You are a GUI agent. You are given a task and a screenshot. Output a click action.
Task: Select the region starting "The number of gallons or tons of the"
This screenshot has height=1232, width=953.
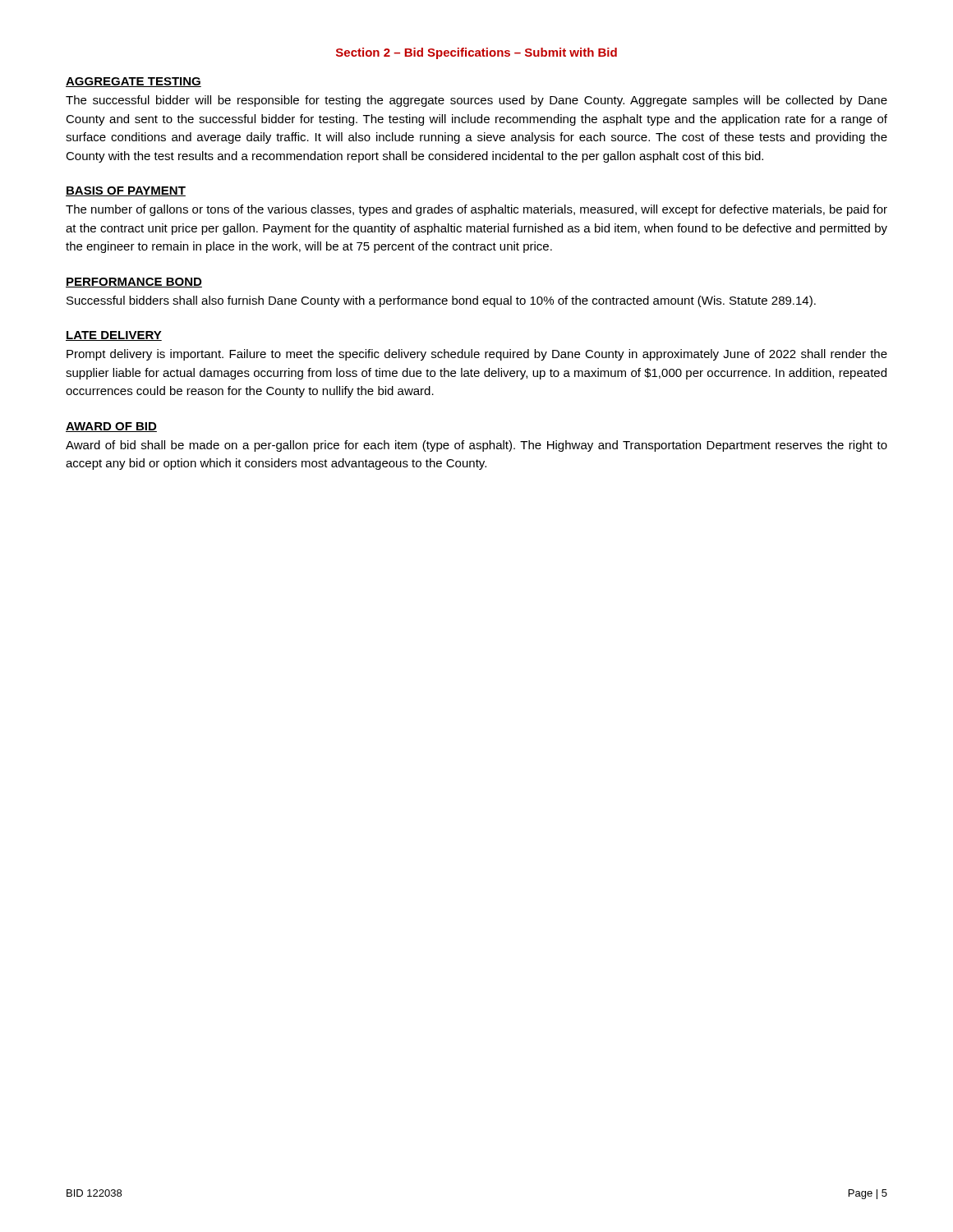[476, 227]
